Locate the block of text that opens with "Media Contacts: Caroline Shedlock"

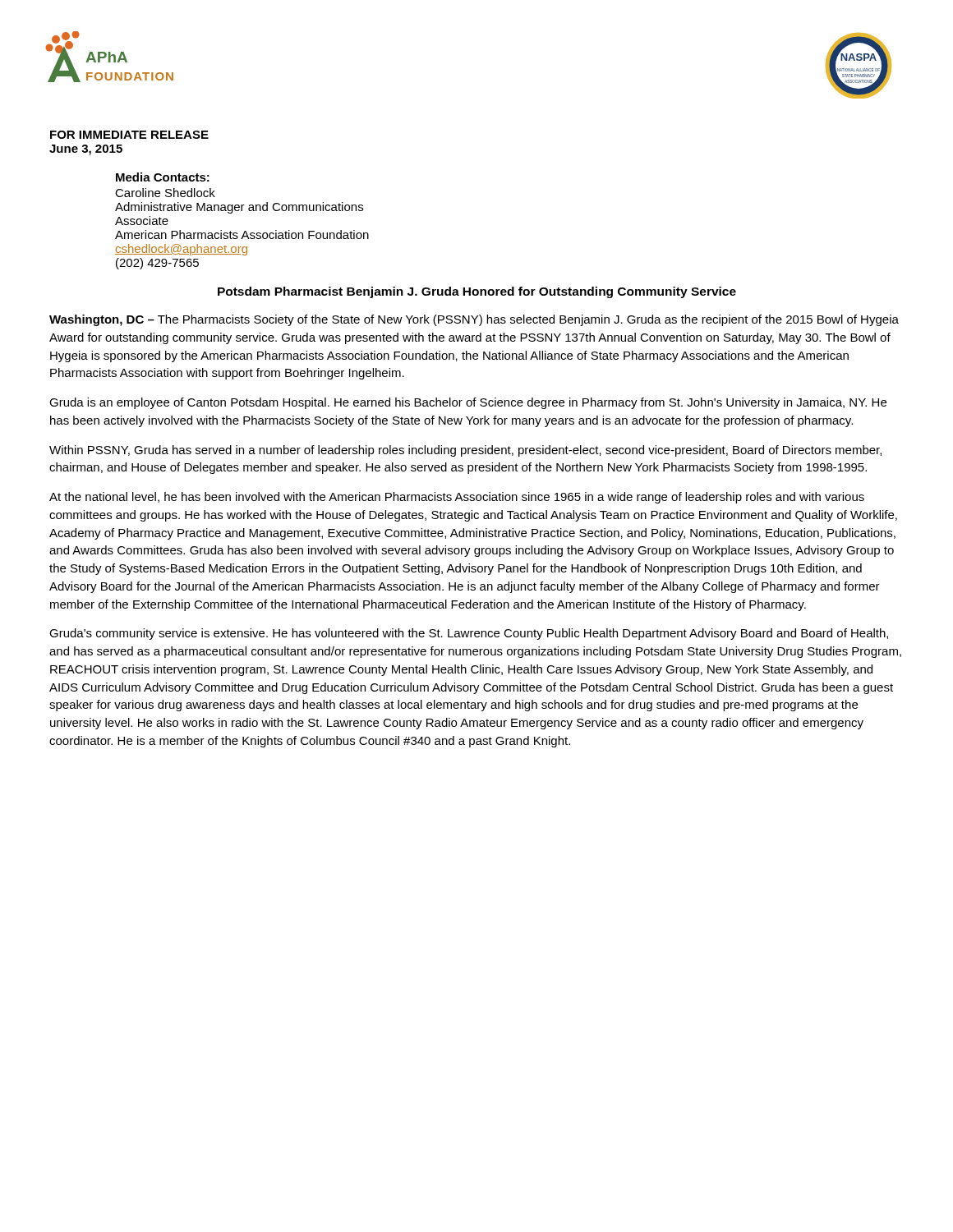(x=163, y=177)
